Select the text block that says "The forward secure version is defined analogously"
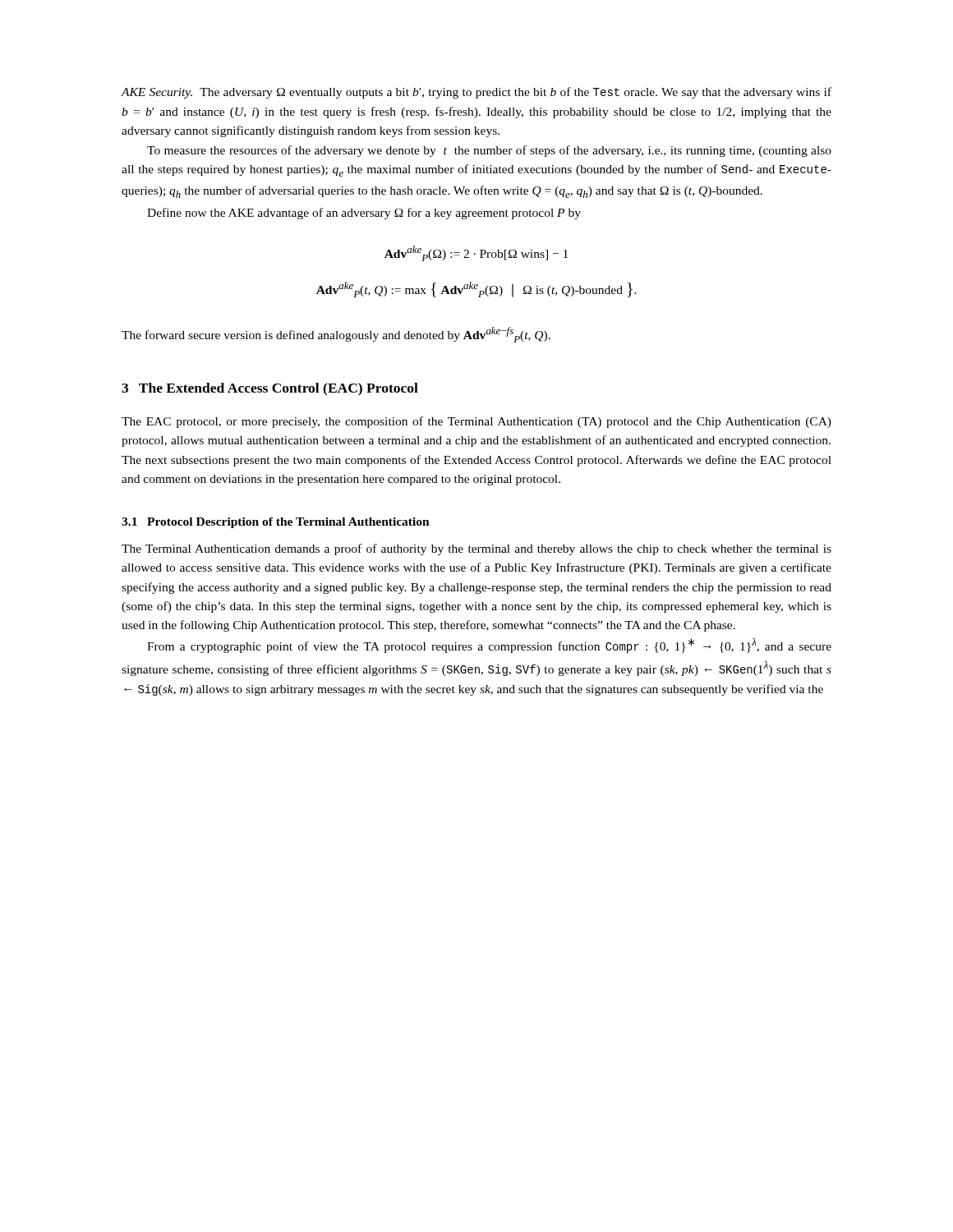This screenshot has width=953, height=1232. 476,335
